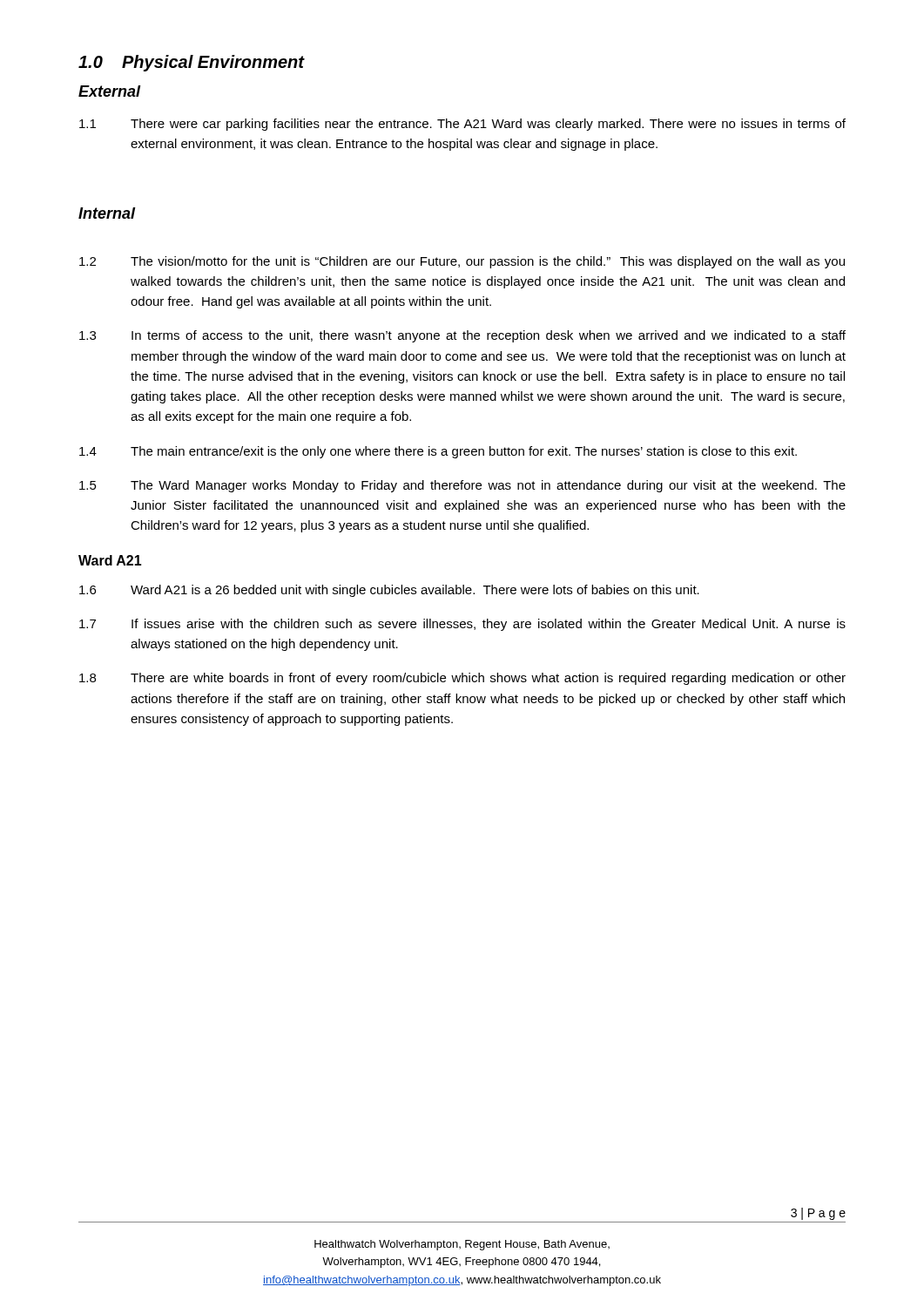Image resolution: width=924 pixels, height=1307 pixels.
Task: Find the block starting "2 The vision/motto"
Action: click(x=462, y=281)
